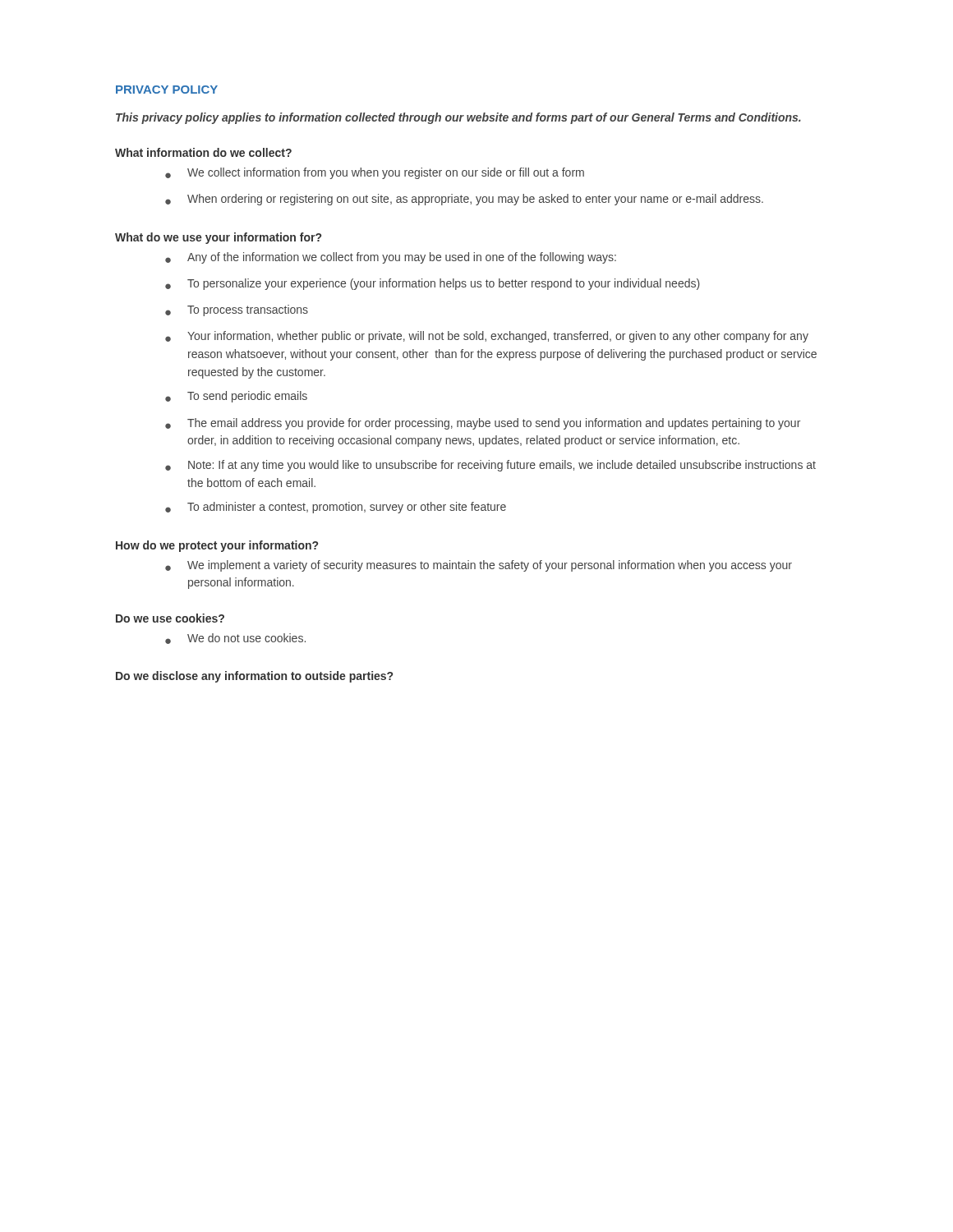Find the region starting "How do we protect your information?"

[x=217, y=545]
